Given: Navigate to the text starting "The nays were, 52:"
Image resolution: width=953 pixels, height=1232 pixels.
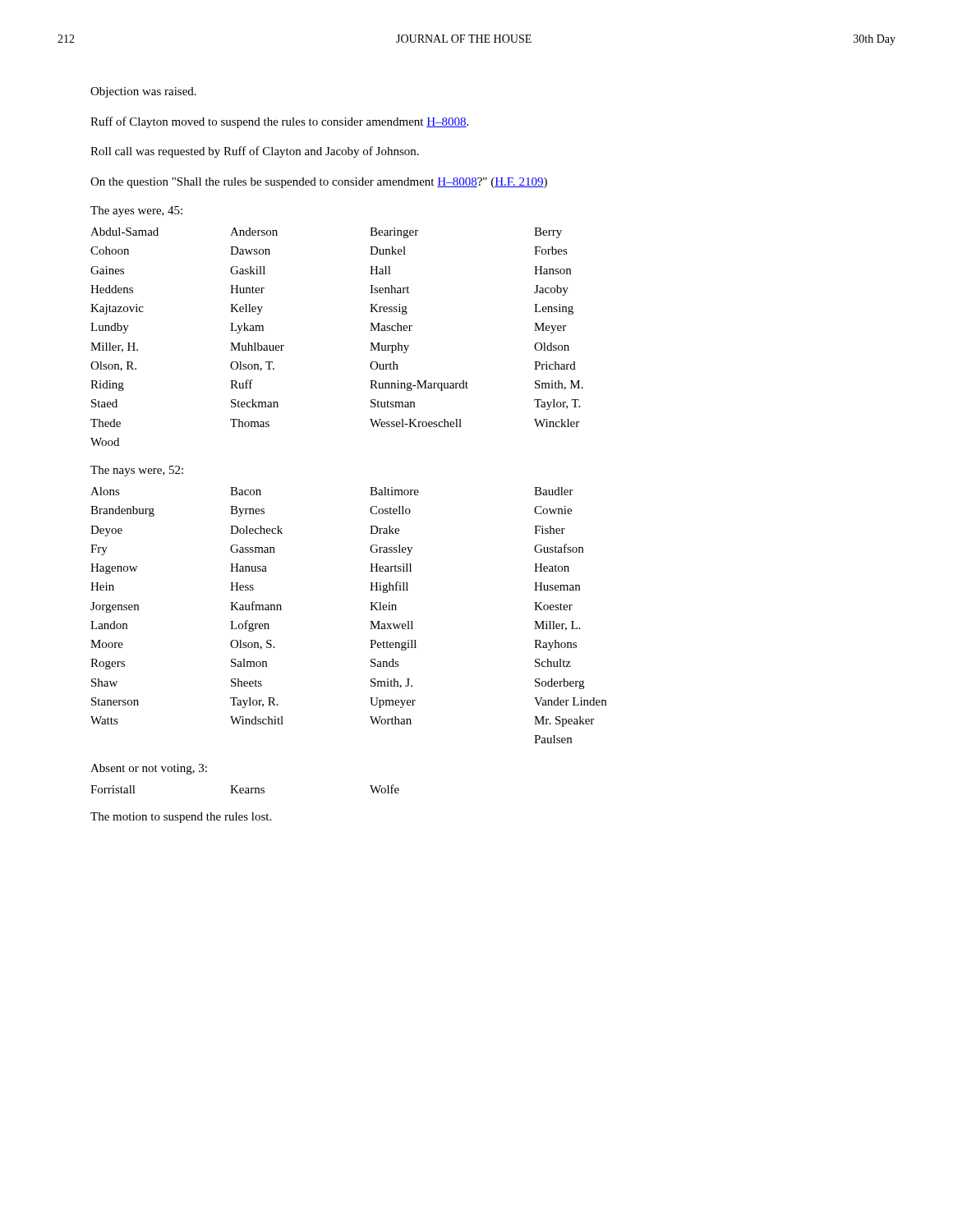Looking at the screenshot, I should tap(137, 470).
